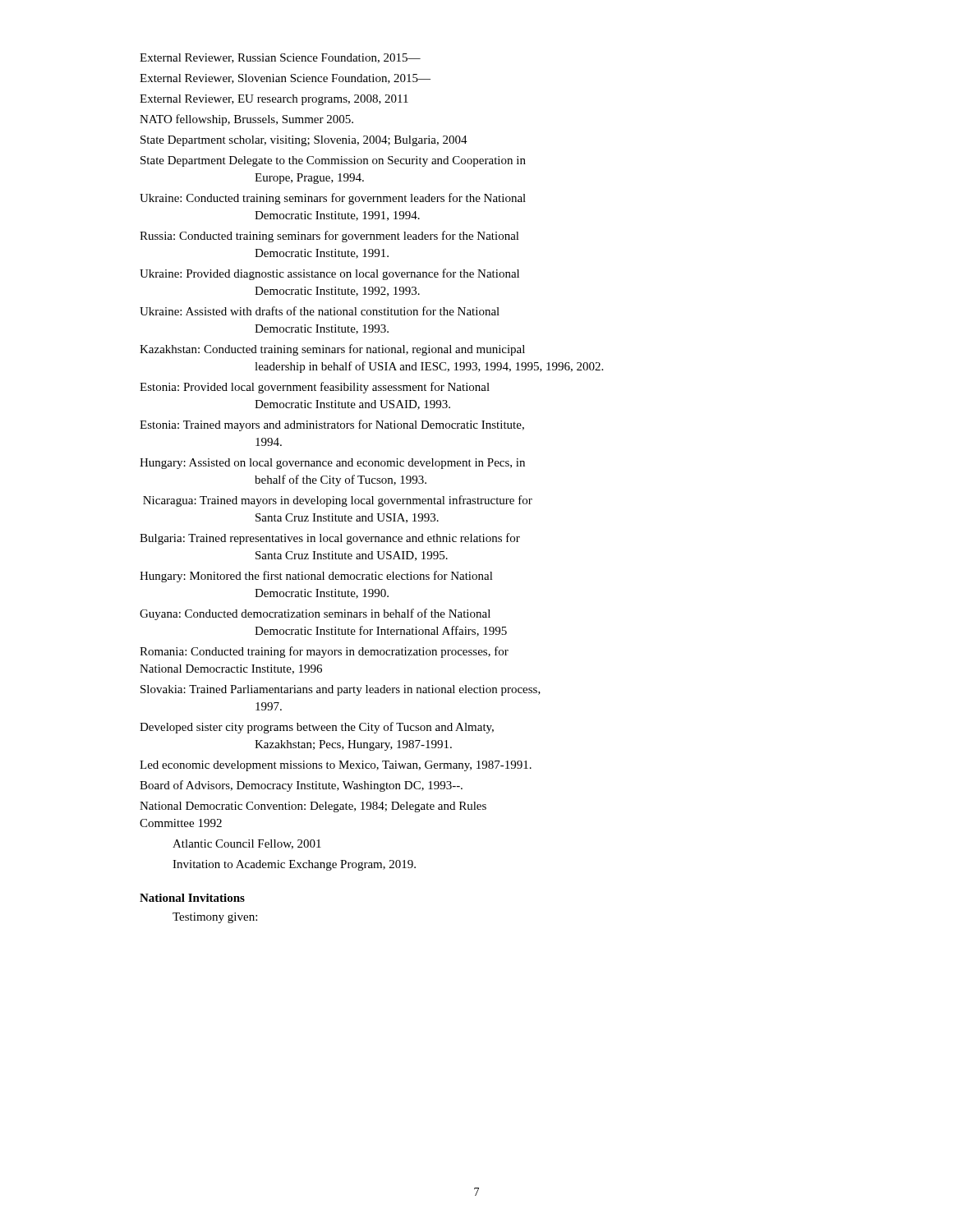Locate the element starting "National Democratic Convention: Delegate, 1984; Delegate"

313,814
